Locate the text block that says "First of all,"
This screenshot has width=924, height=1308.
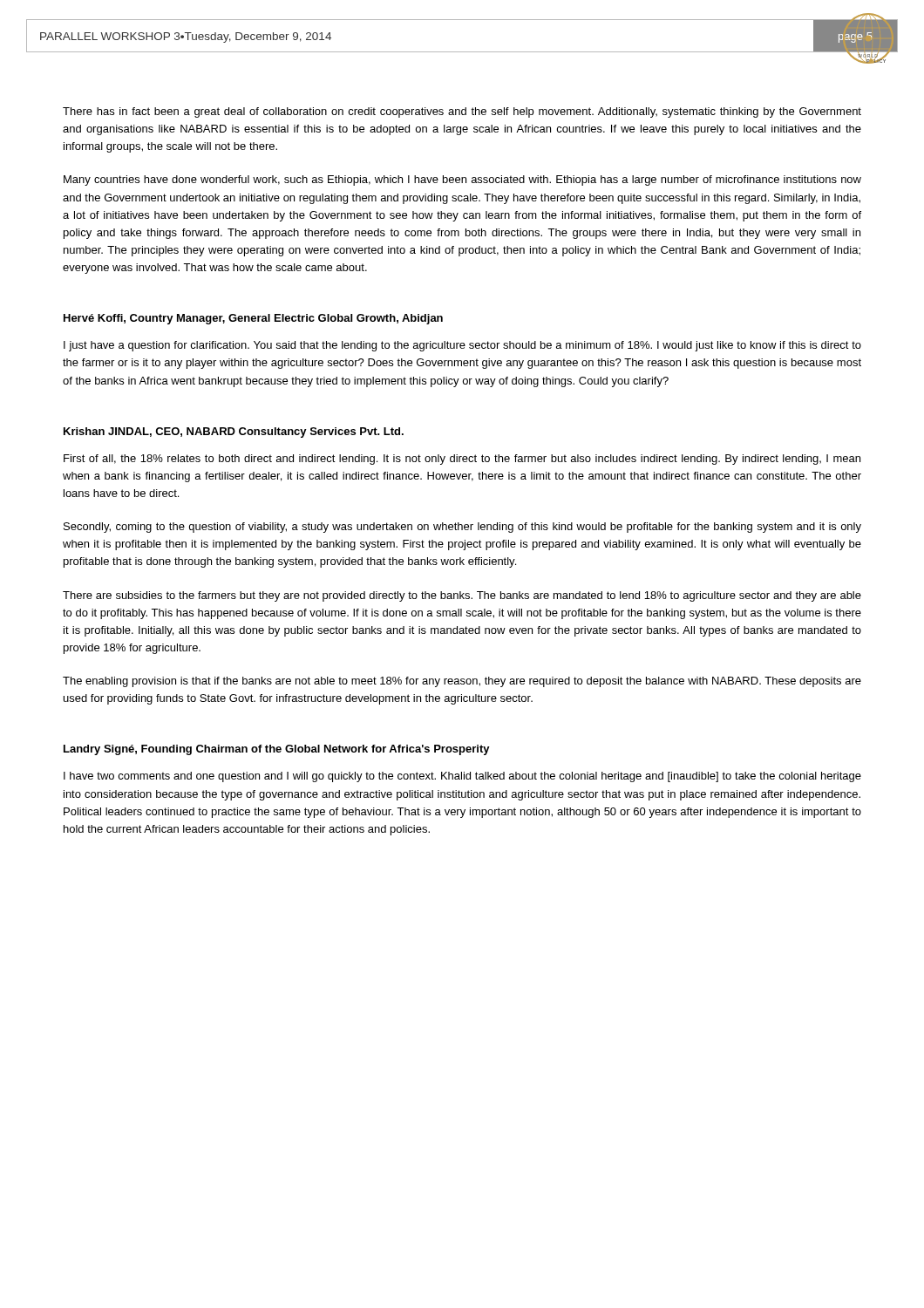pos(462,476)
